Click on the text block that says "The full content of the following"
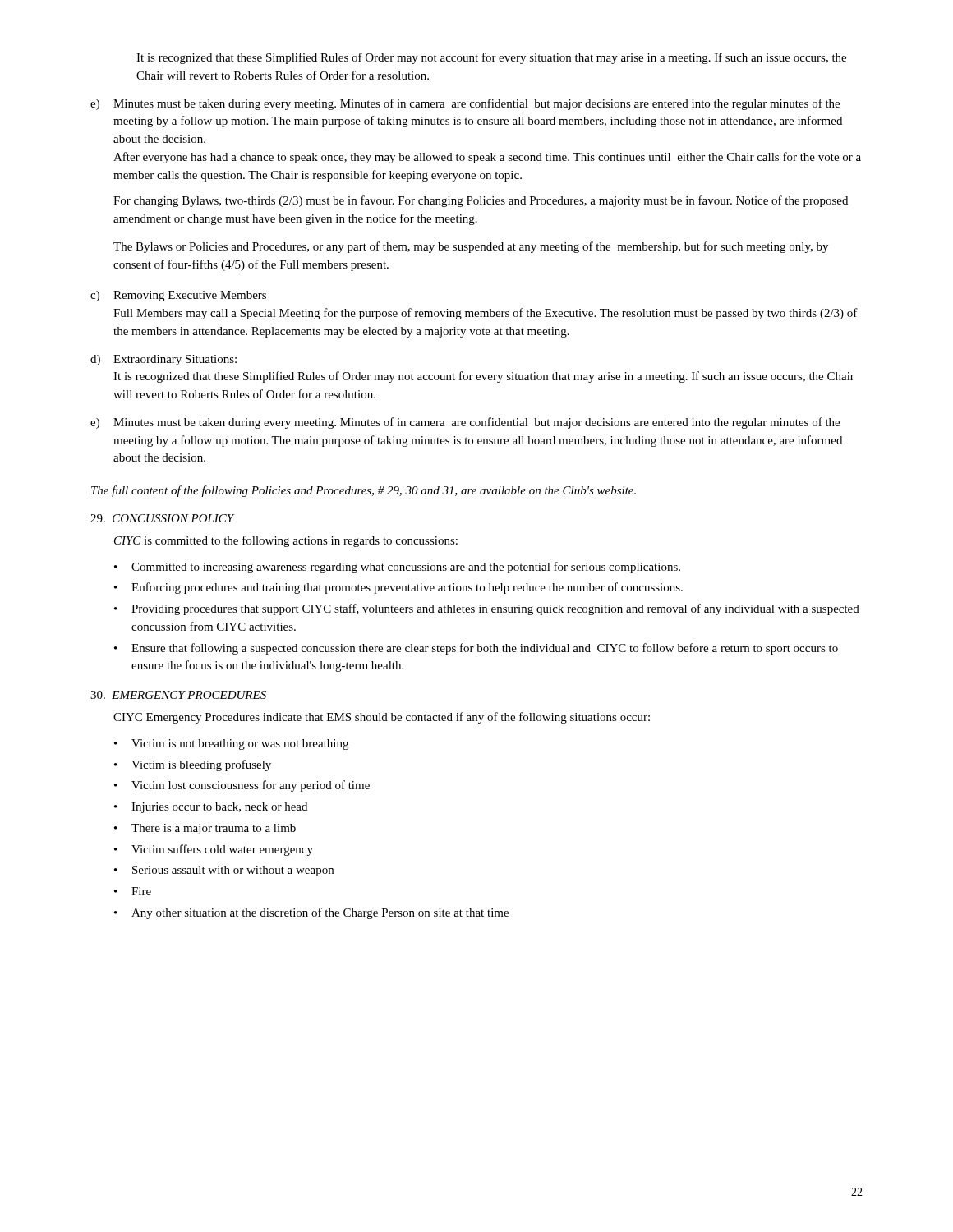 click(364, 490)
